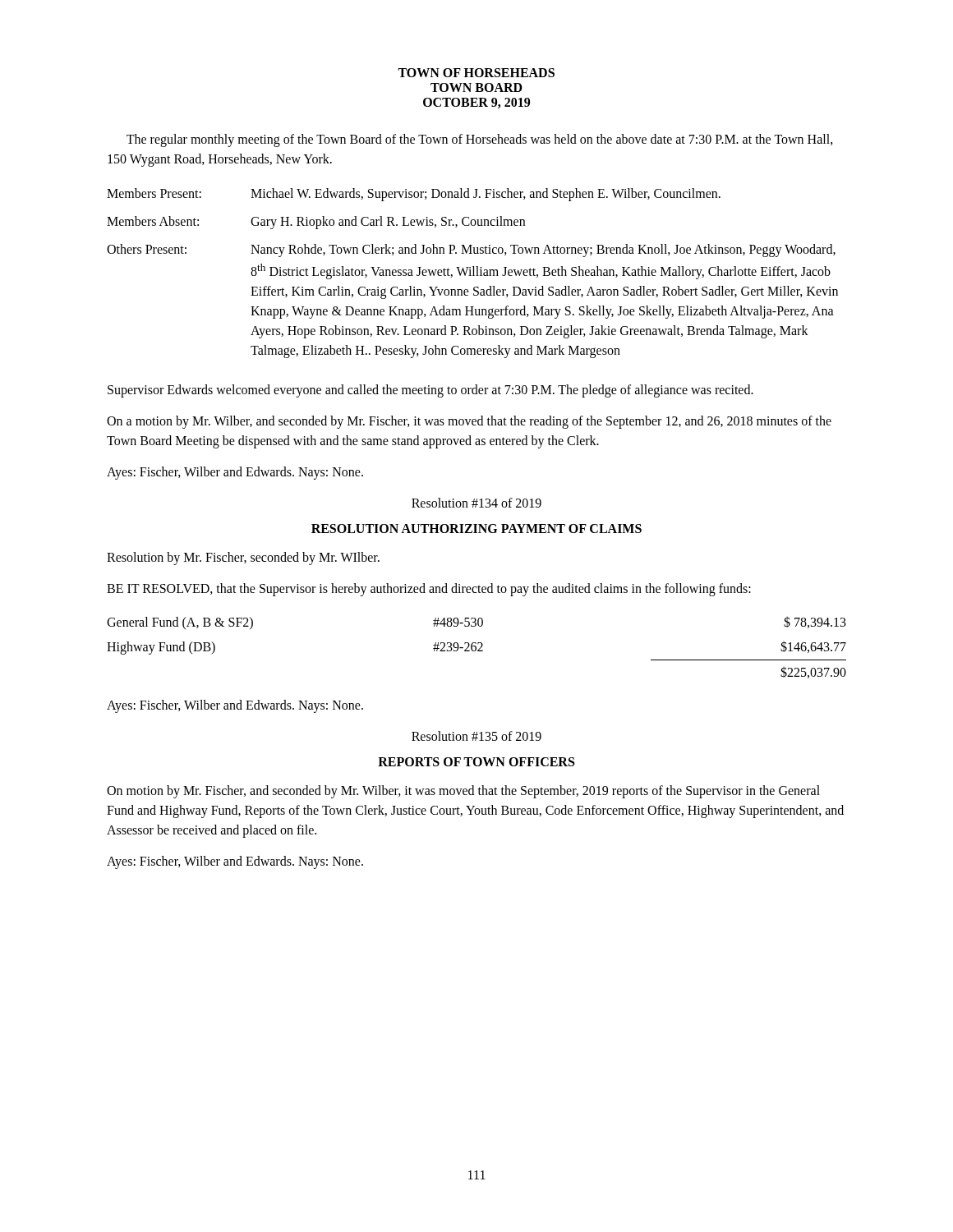This screenshot has width=953, height=1232.
Task: Select the text block that reads "Supervisor Edwards welcomed everyone and called the meeting"
Action: 430,390
